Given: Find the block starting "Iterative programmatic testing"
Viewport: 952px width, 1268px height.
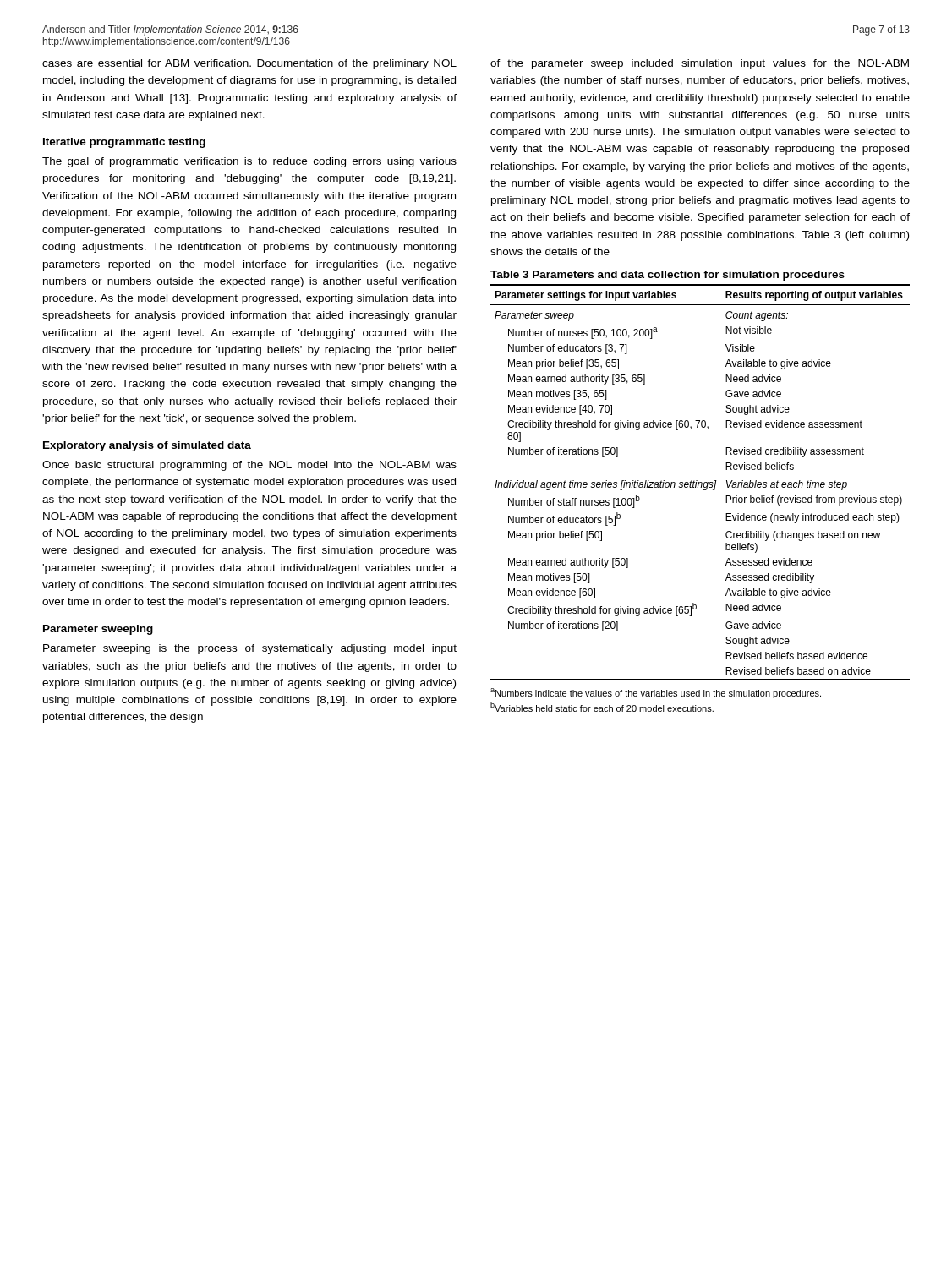Looking at the screenshot, I should pyautogui.click(x=124, y=142).
